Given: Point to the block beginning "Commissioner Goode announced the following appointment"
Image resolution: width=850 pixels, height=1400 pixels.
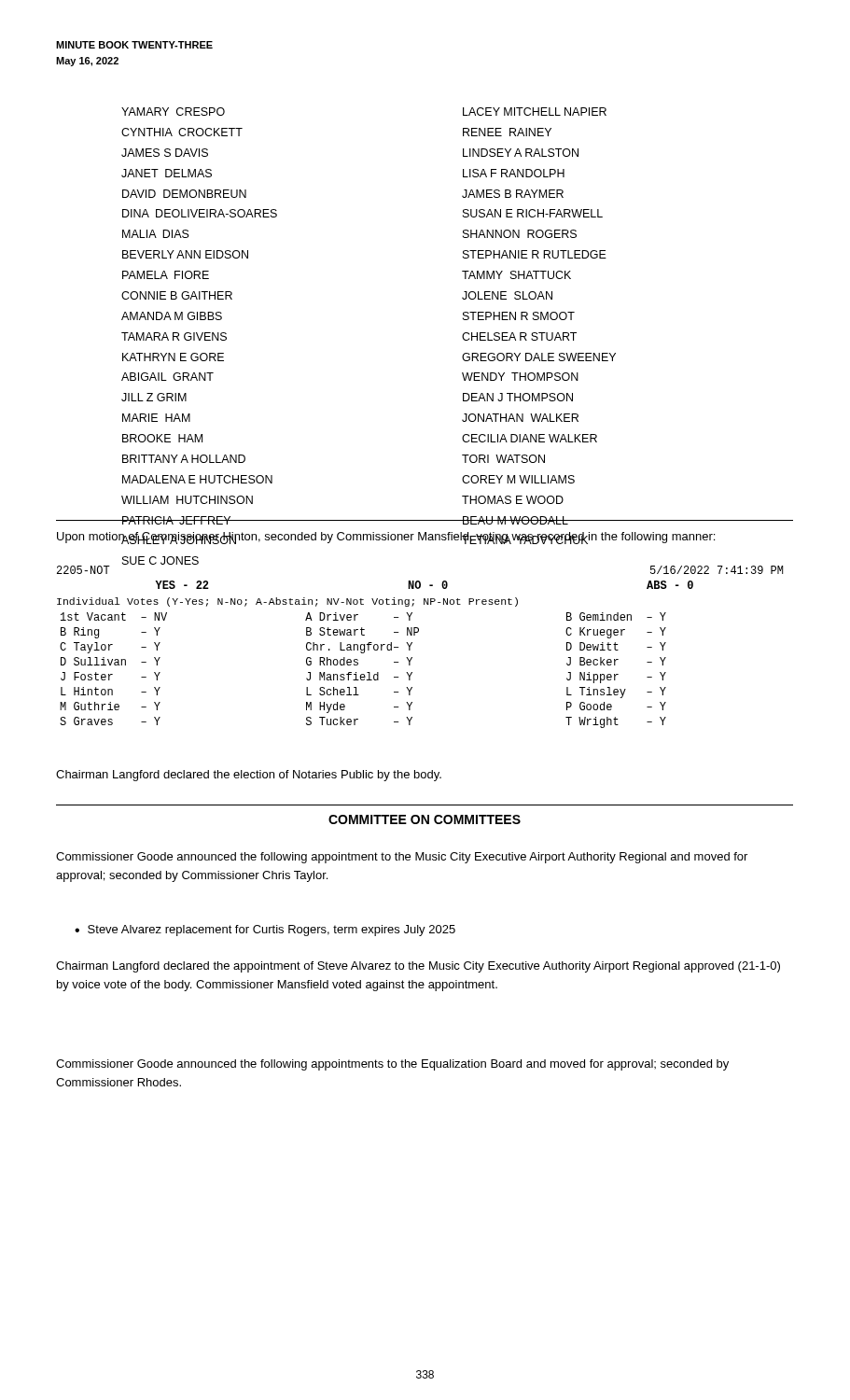Looking at the screenshot, I should (x=402, y=865).
